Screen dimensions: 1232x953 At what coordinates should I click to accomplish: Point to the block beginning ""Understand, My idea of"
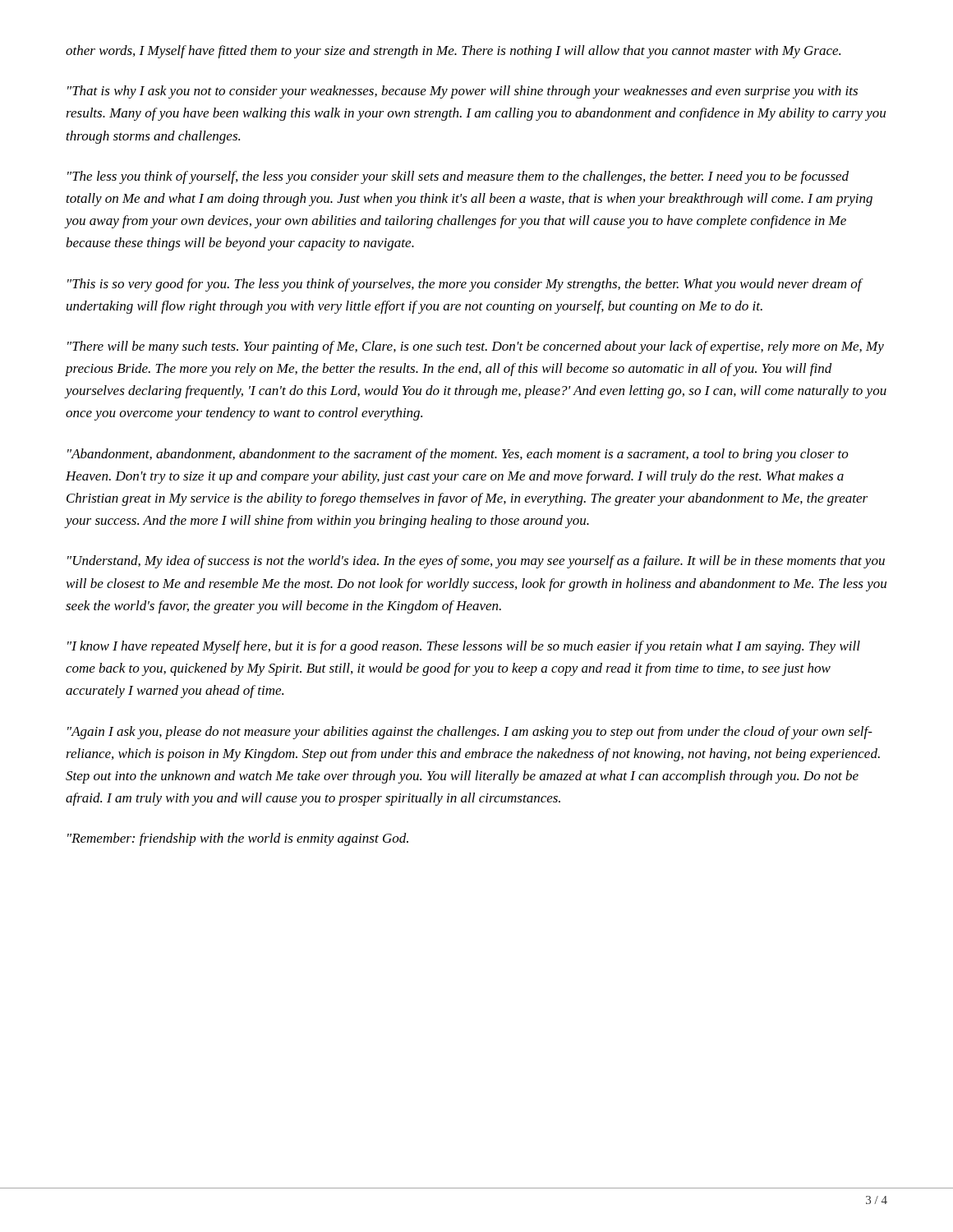pyautogui.click(x=476, y=583)
